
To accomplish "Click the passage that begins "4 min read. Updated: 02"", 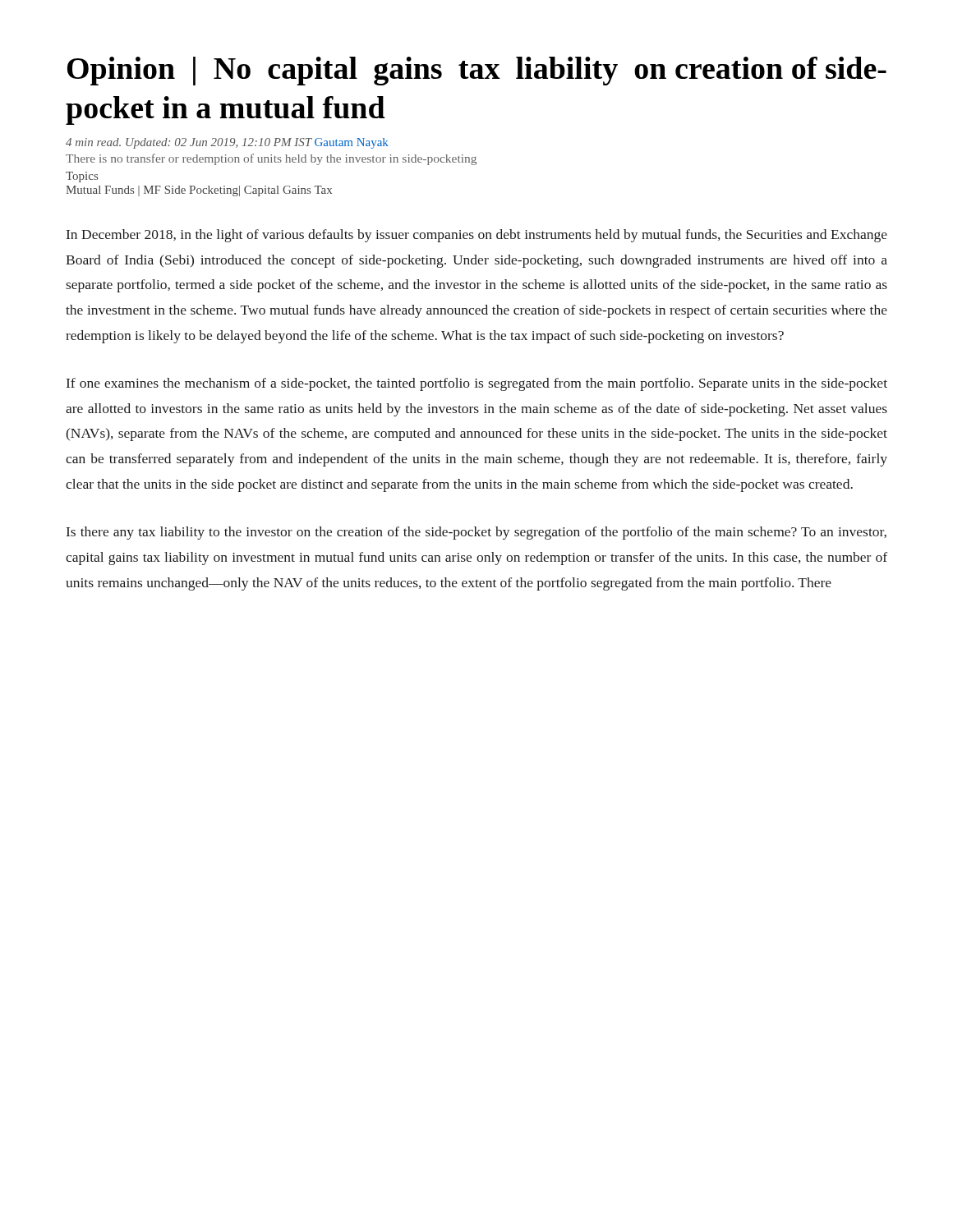I will (227, 142).
